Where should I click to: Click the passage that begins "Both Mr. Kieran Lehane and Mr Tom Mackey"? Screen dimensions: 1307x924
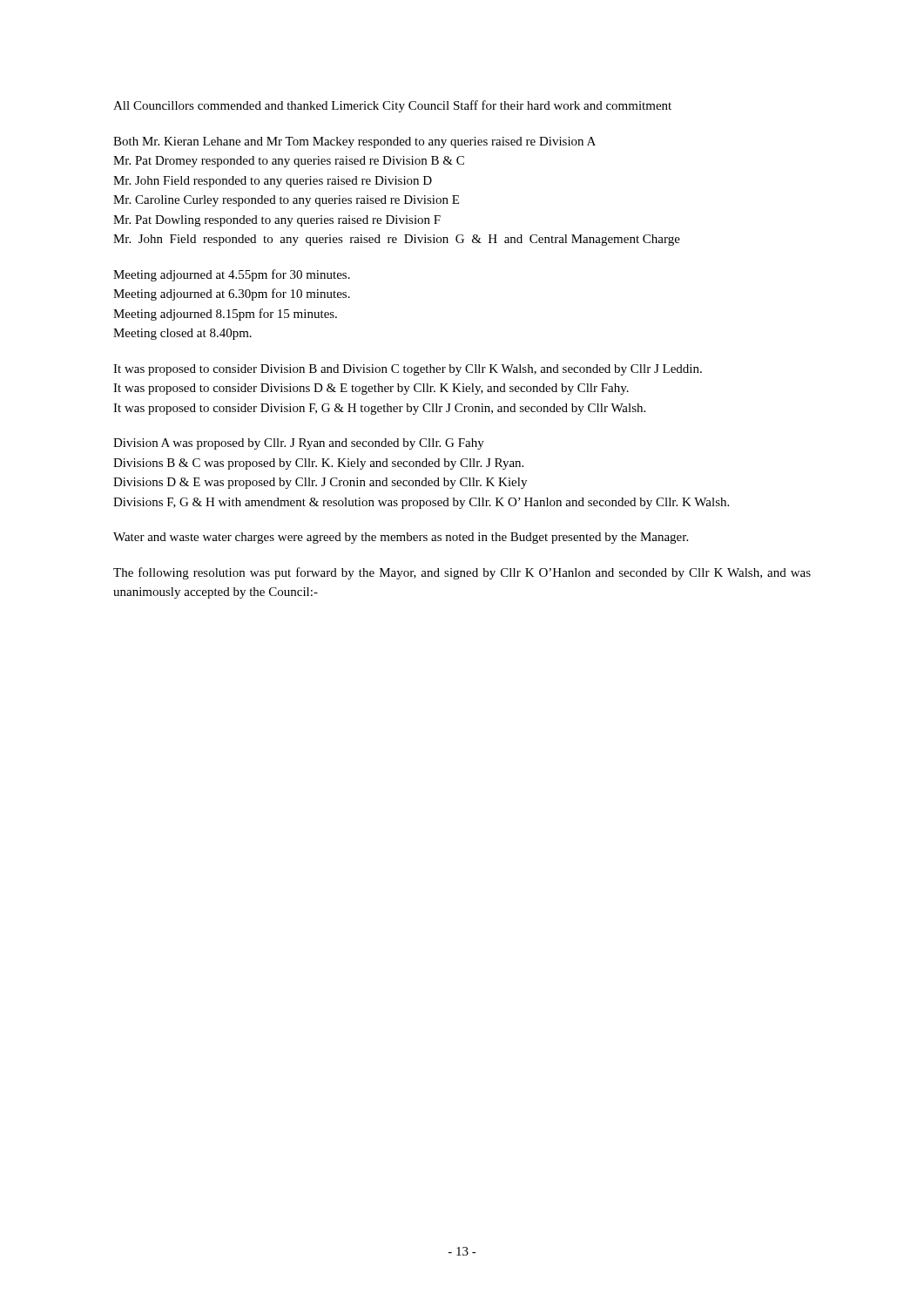coord(462,190)
